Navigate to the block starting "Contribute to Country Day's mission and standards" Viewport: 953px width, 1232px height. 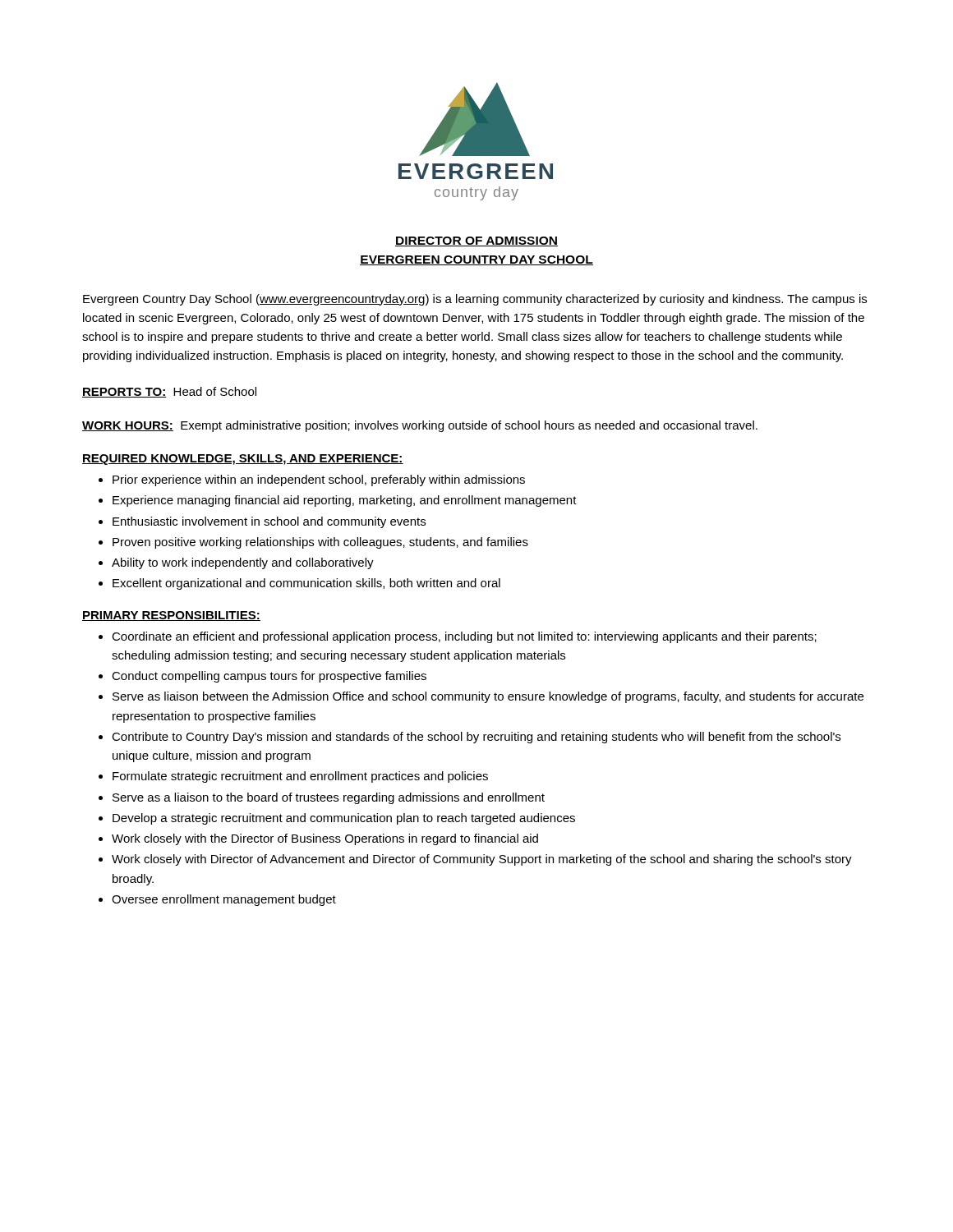pos(476,746)
